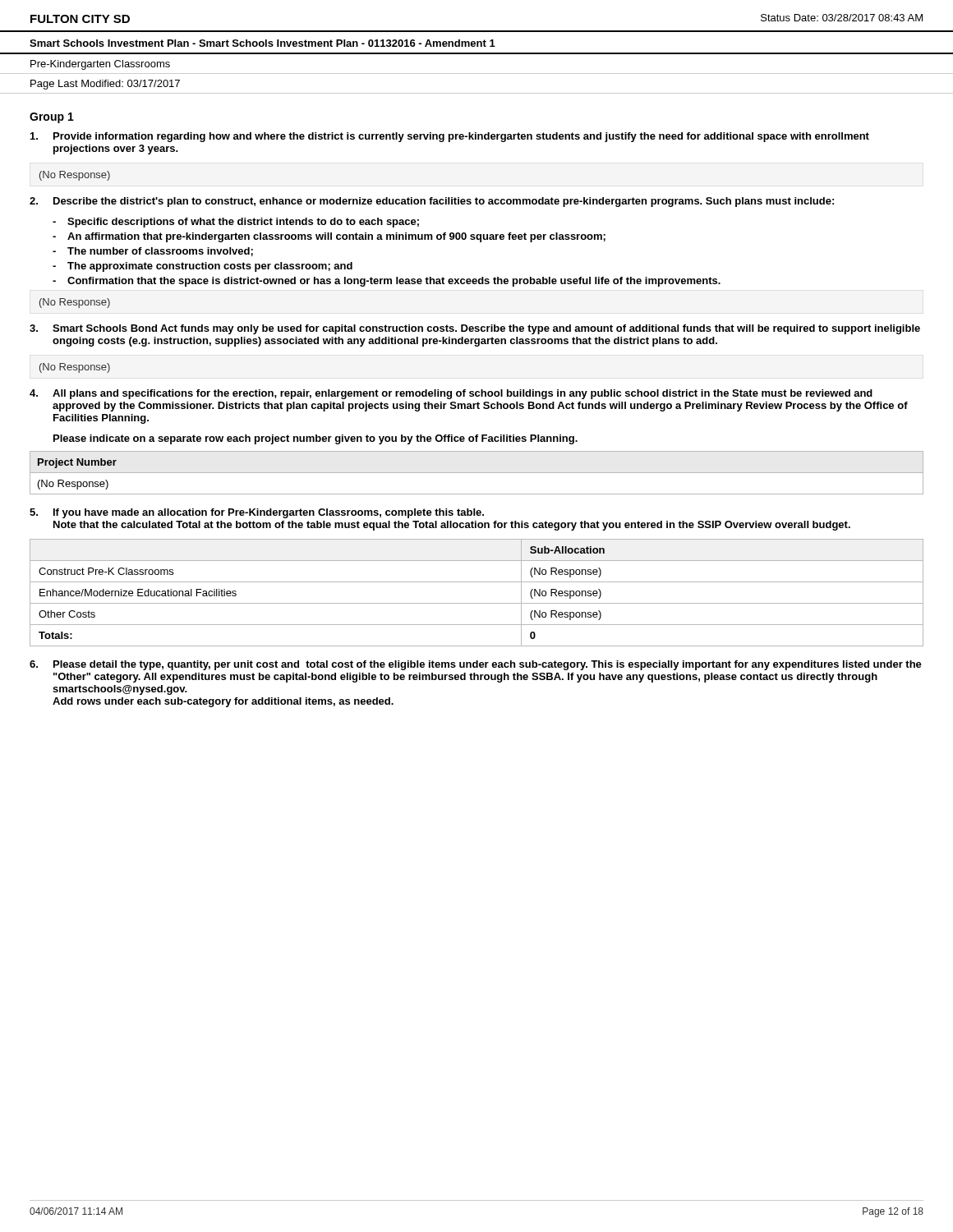
Task: Navigate to the element starting "Please indicate on a"
Action: 315,438
